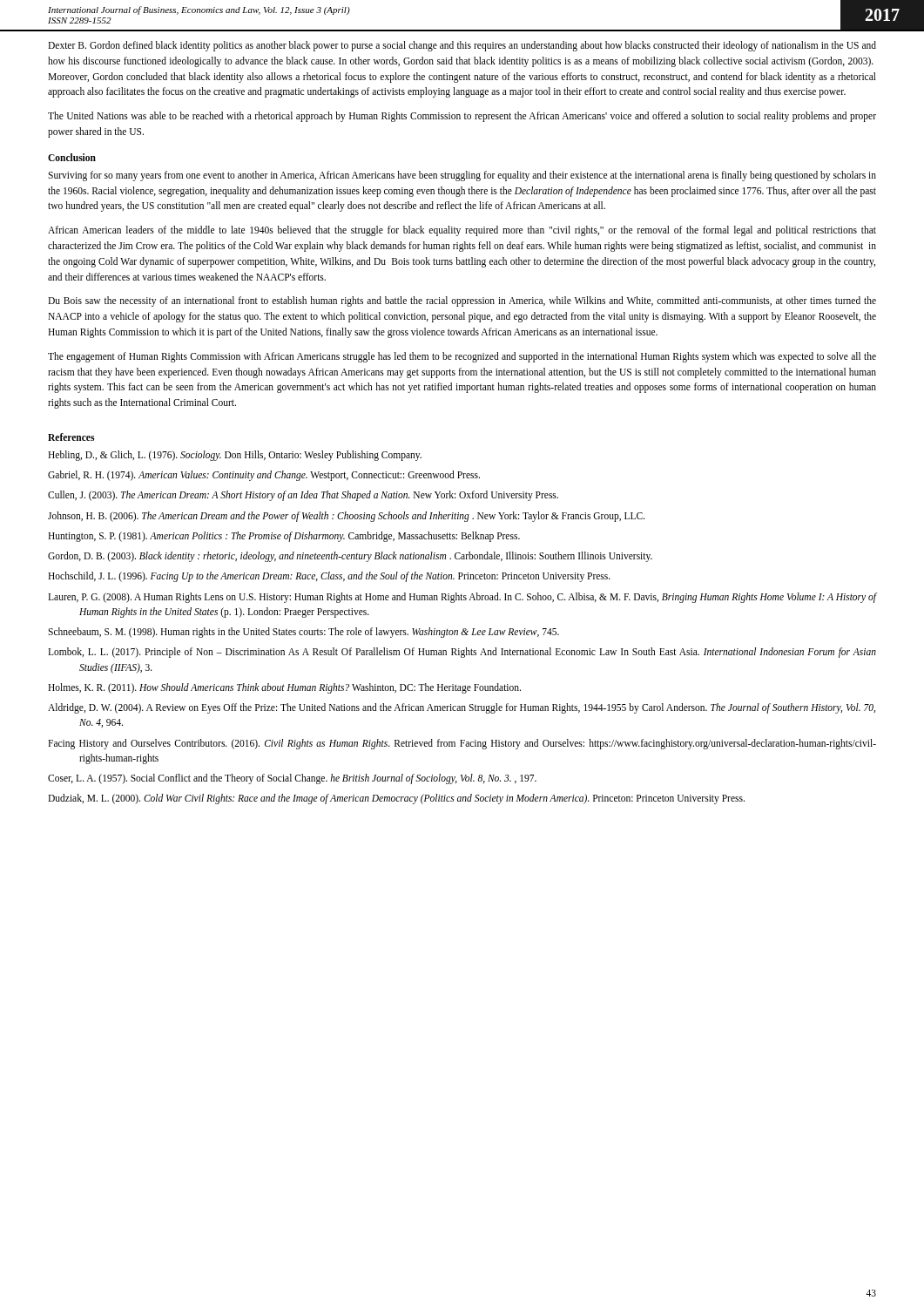Select the list item that reads "Hochschild, J. L. (1996). Facing Up to"
The height and width of the screenshot is (1307, 924).
tap(462, 577)
